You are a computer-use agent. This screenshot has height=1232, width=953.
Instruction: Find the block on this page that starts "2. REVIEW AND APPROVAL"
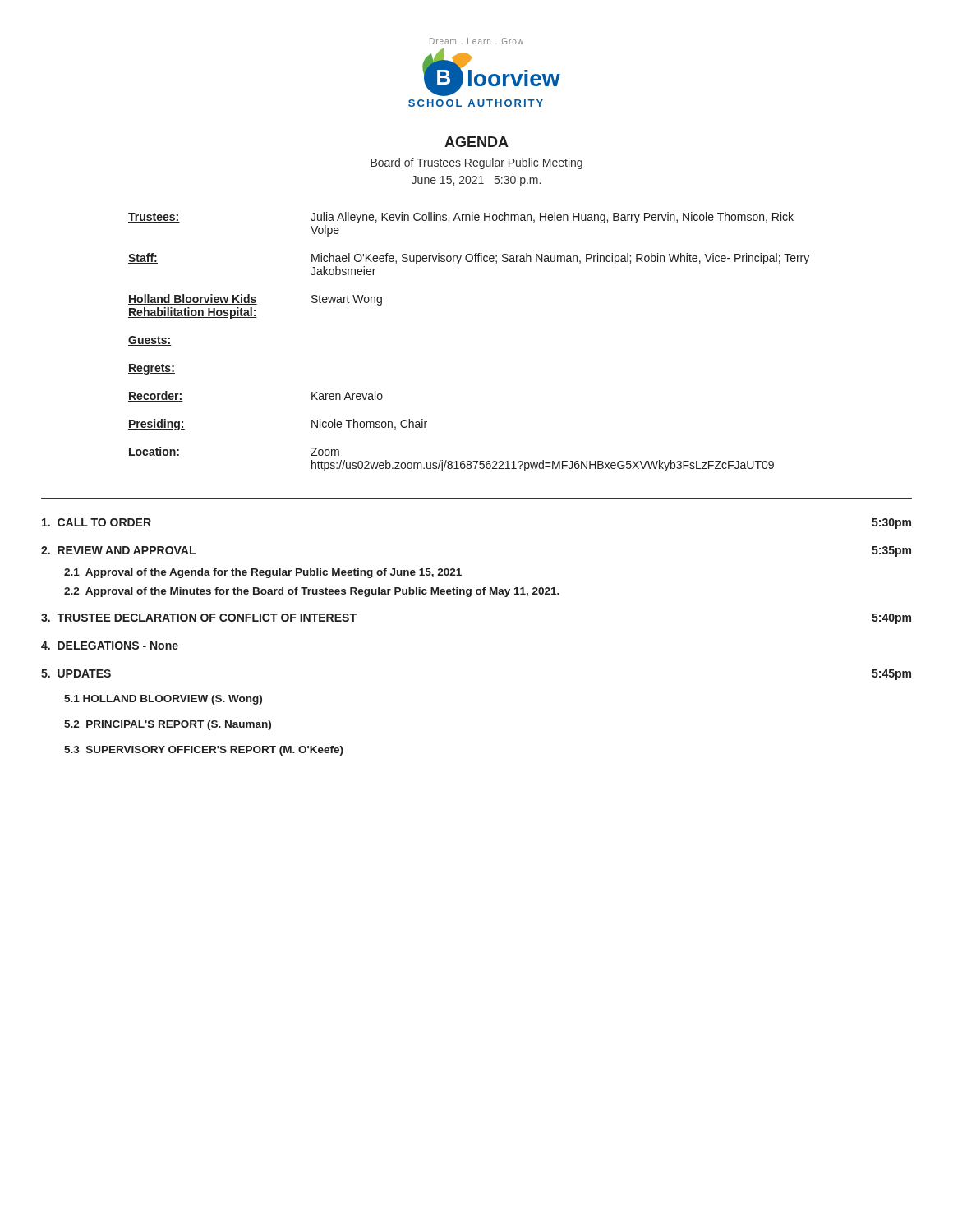118,552
